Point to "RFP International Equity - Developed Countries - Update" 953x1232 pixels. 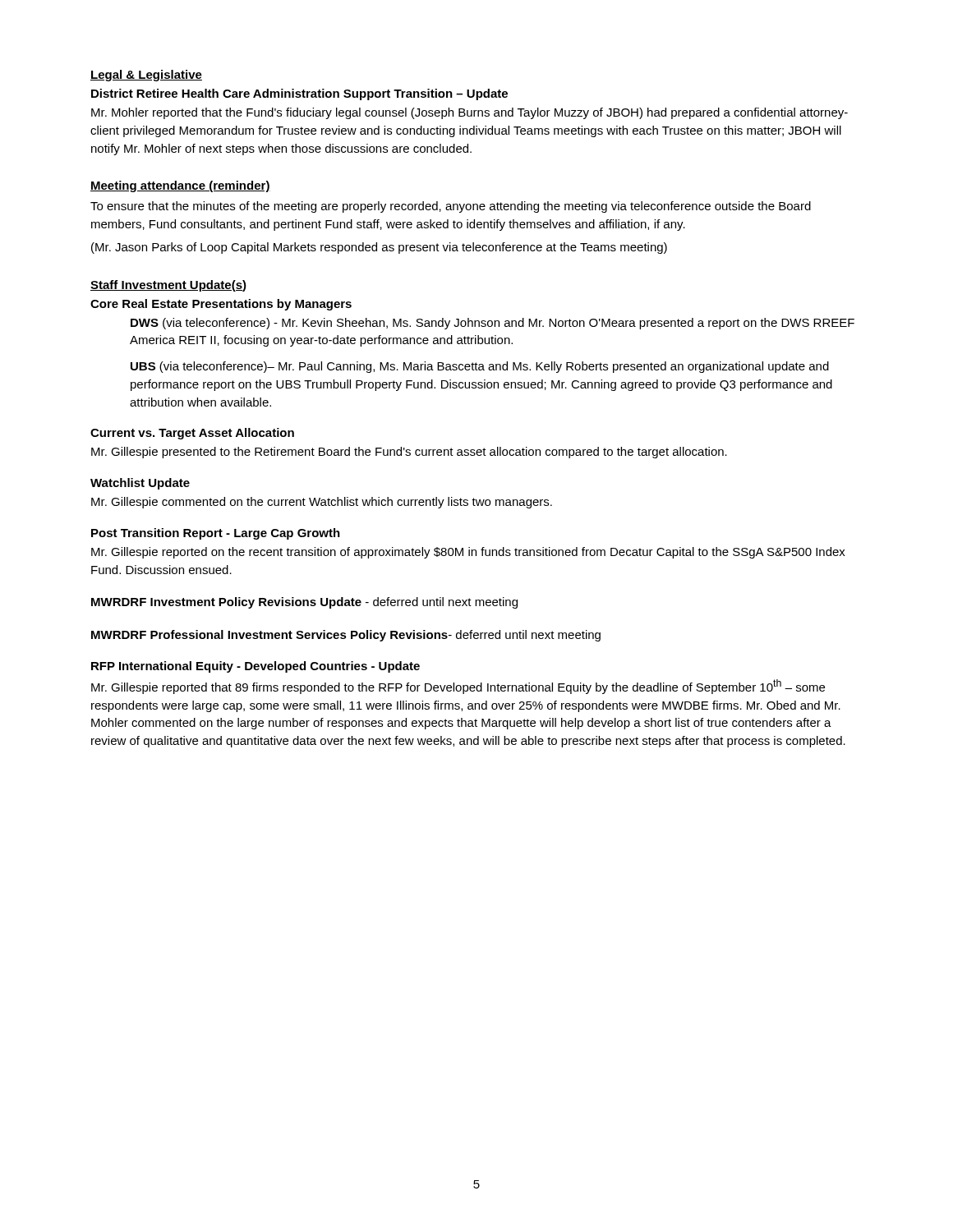click(x=255, y=665)
